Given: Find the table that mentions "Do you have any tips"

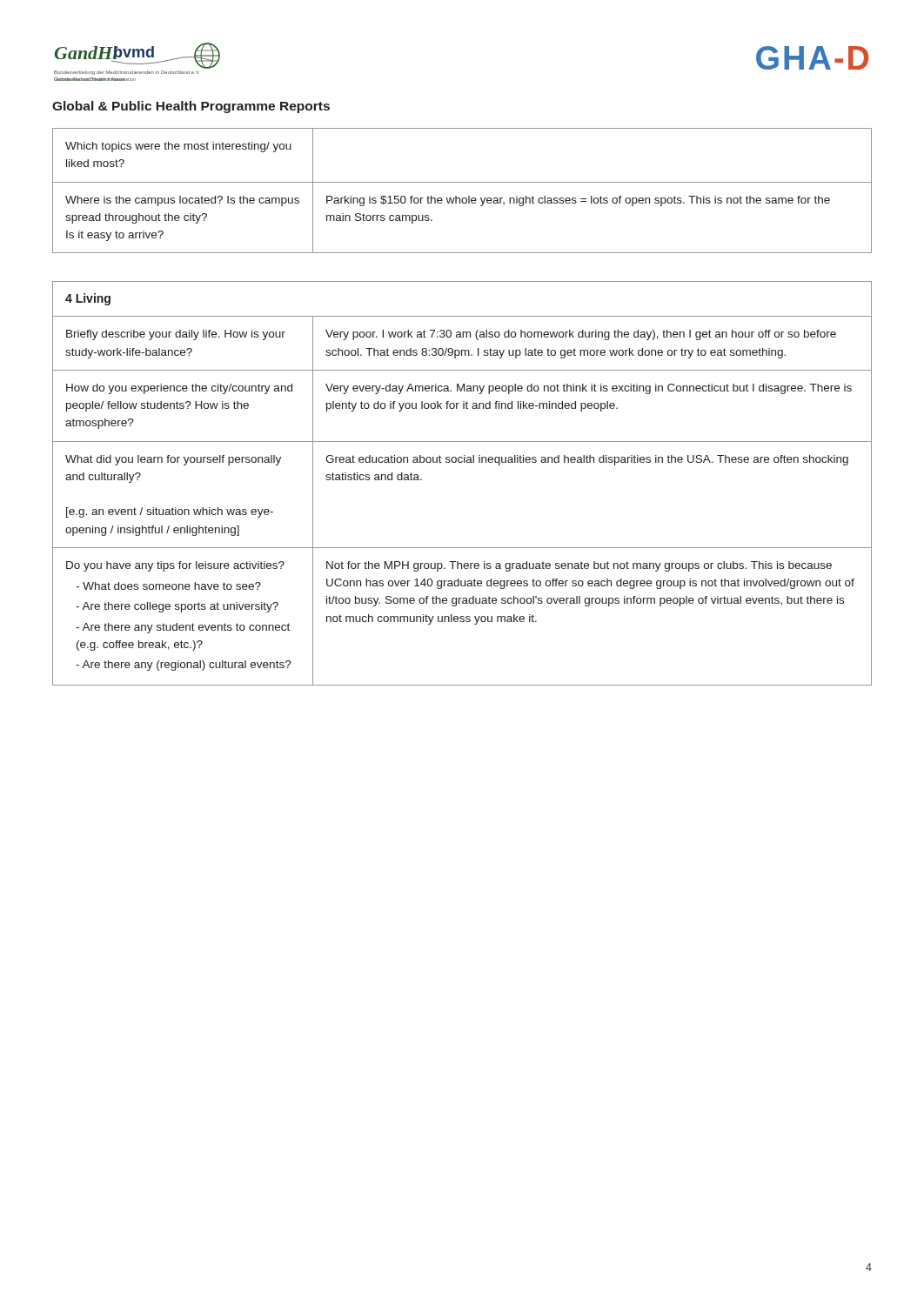Looking at the screenshot, I should tap(462, 484).
